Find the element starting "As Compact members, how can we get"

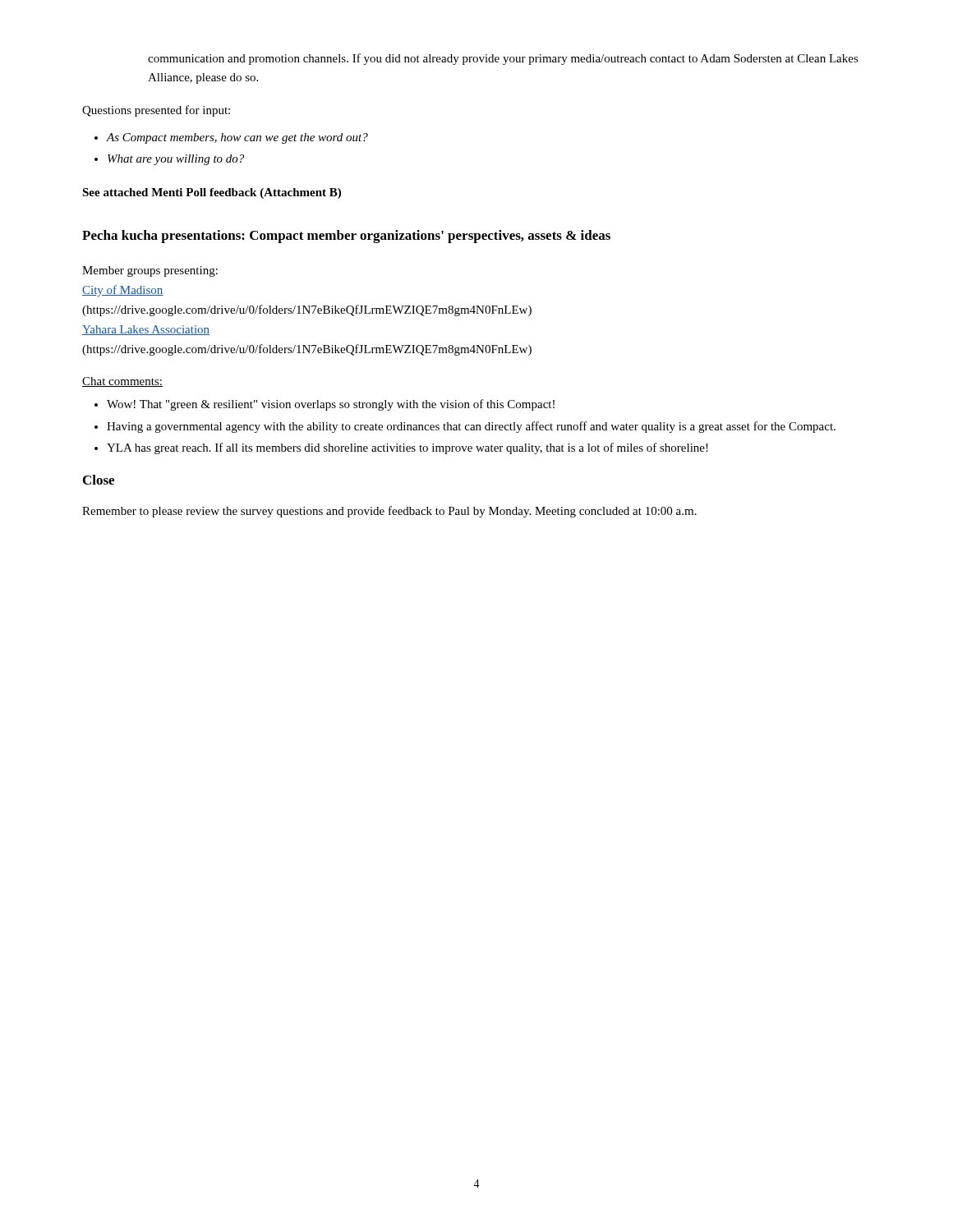pos(237,137)
